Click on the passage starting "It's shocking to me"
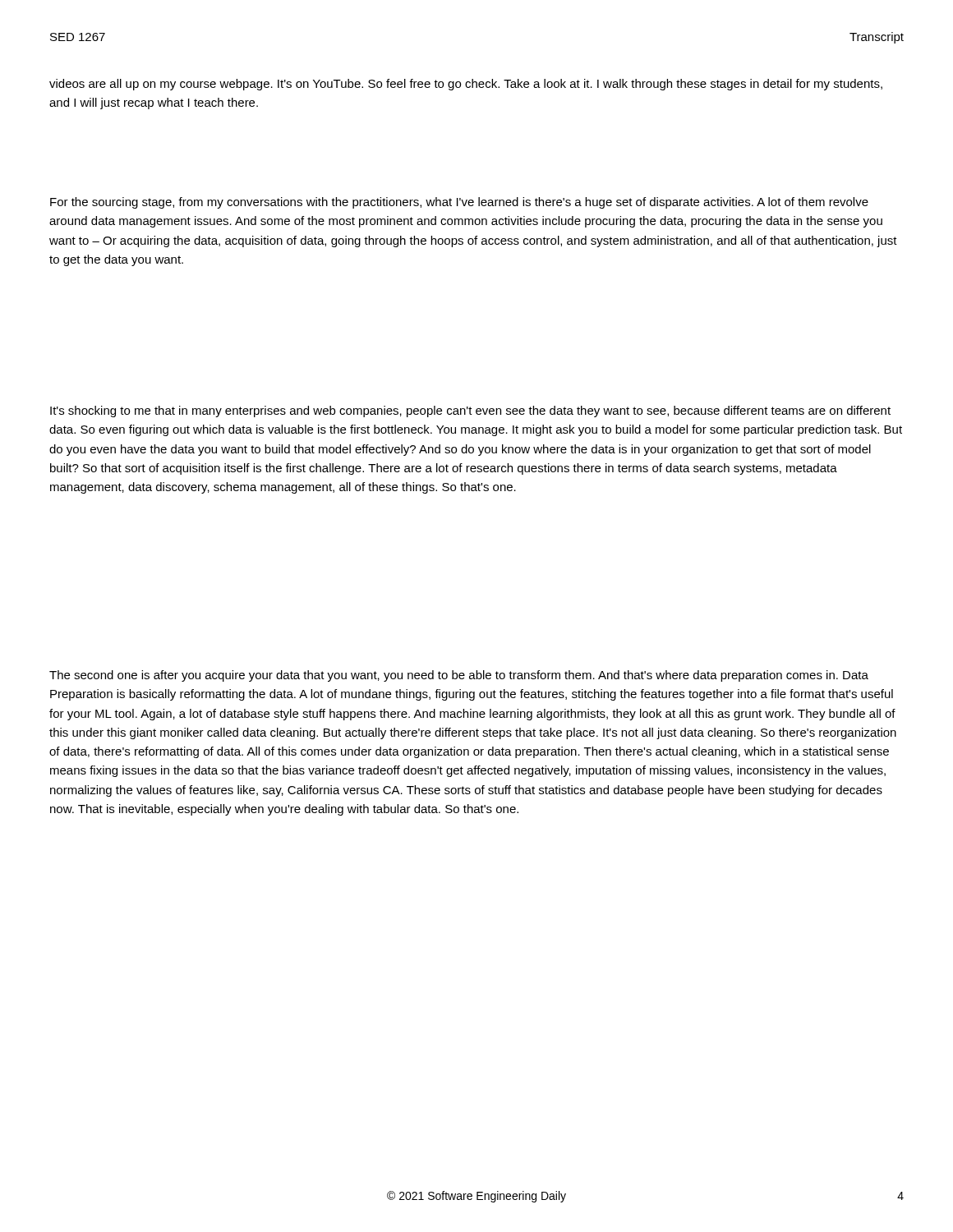Image resolution: width=953 pixels, height=1232 pixels. pyautogui.click(x=476, y=448)
